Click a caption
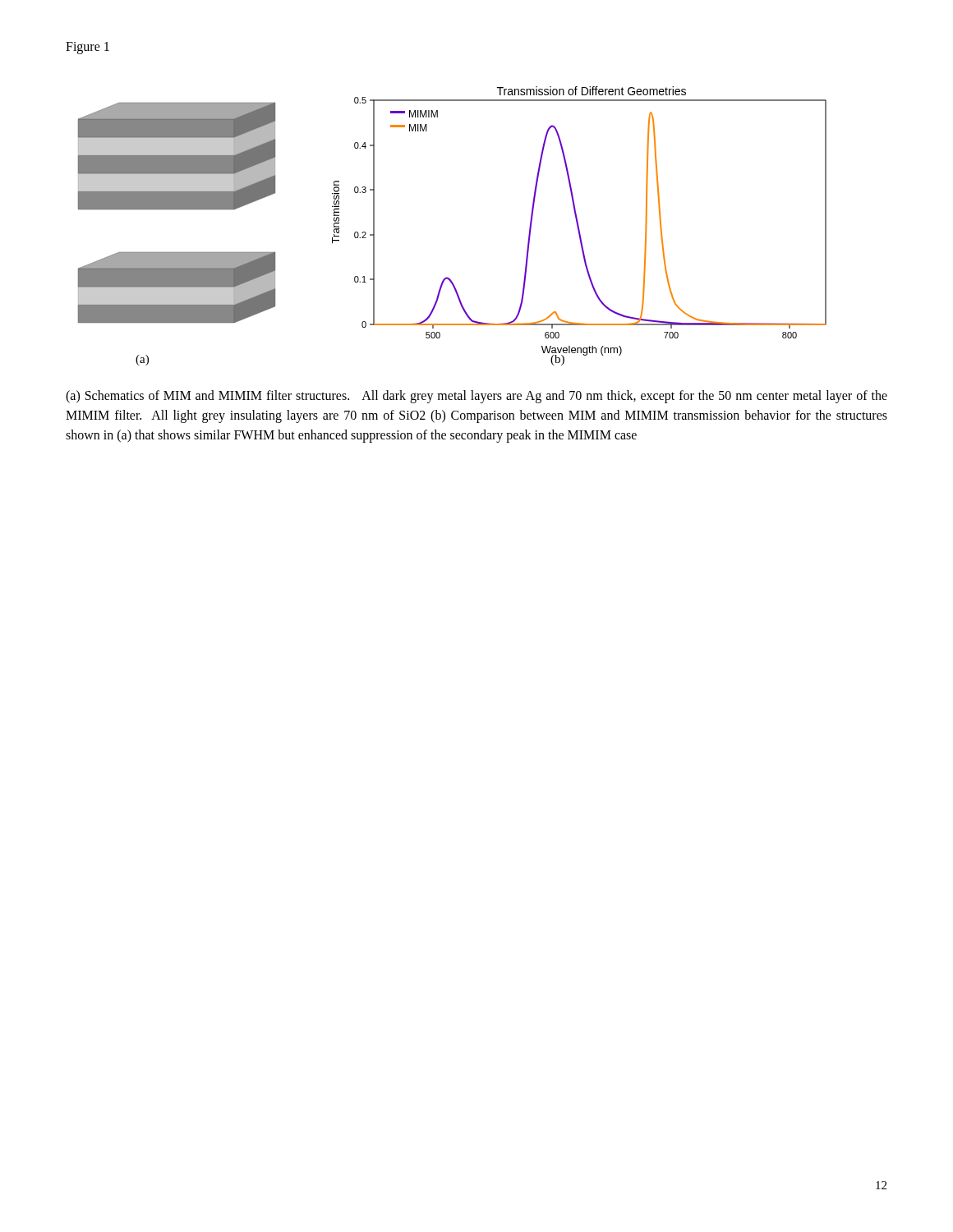The width and height of the screenshot is (953, 1232). [x=476, y=415]
